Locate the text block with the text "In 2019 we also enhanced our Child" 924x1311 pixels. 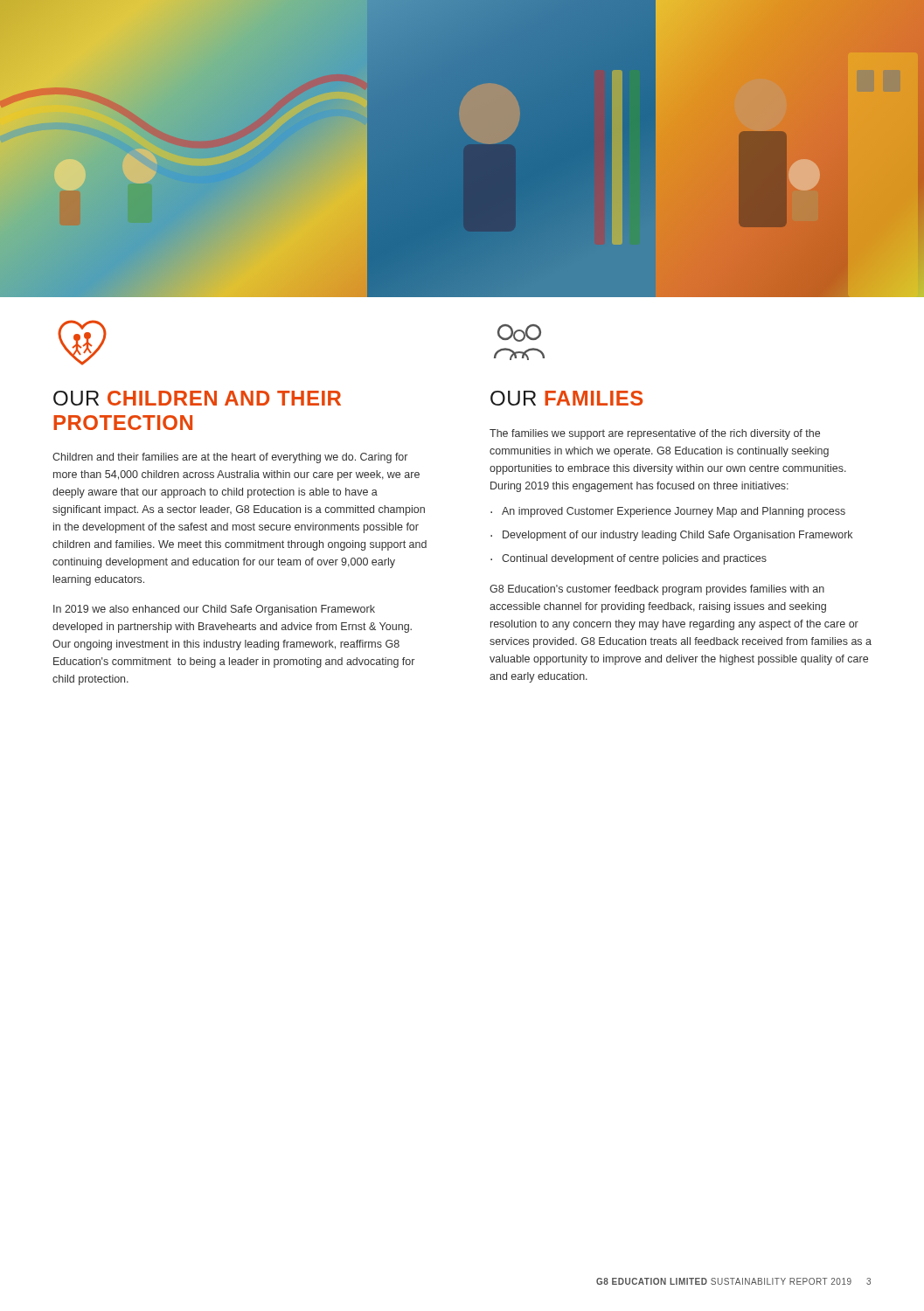pyautogui.click(x=234, y=644)
